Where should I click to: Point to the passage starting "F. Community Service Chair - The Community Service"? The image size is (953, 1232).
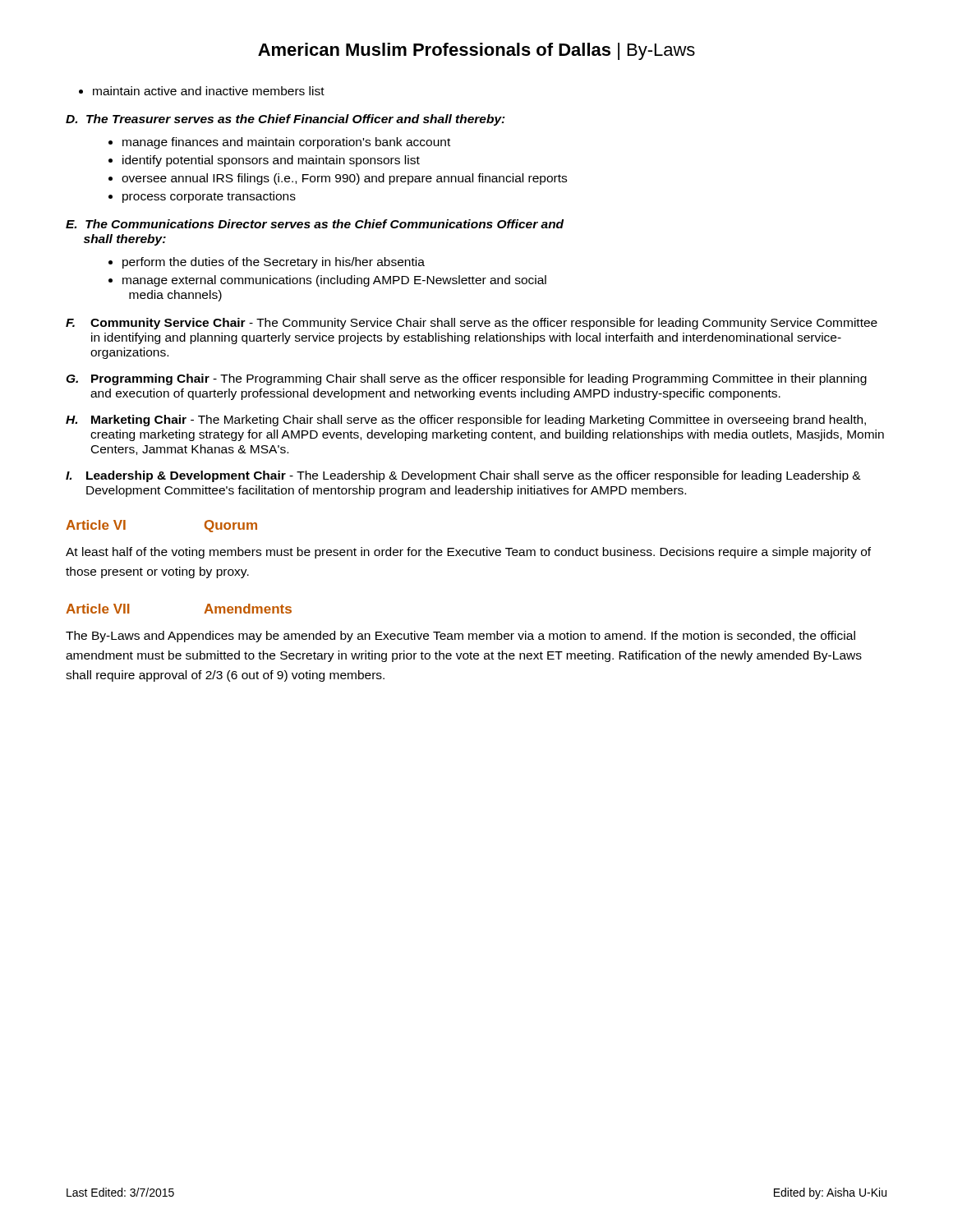coord(476,338)
